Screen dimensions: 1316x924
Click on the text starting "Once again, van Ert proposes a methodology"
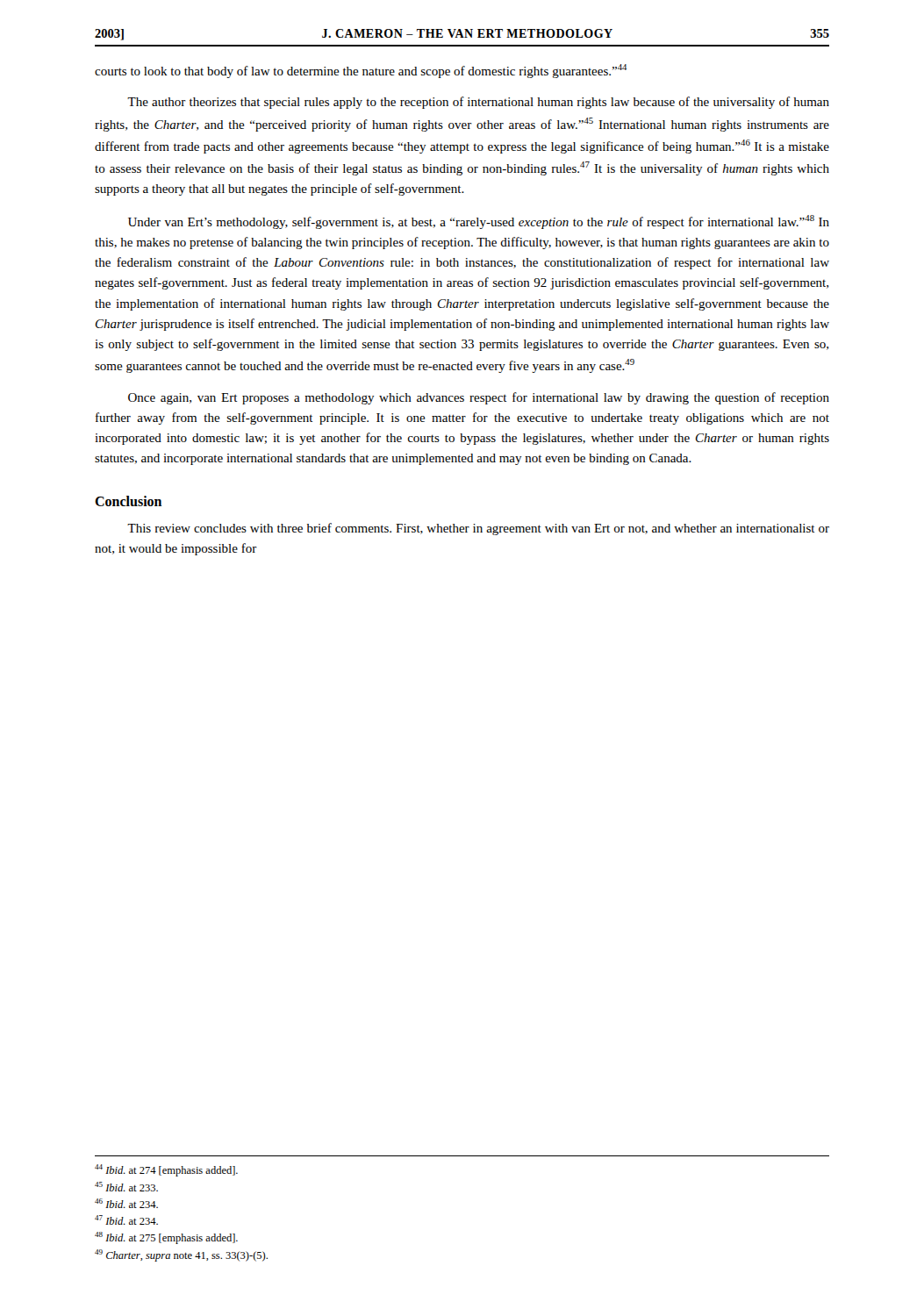(462, 428)
